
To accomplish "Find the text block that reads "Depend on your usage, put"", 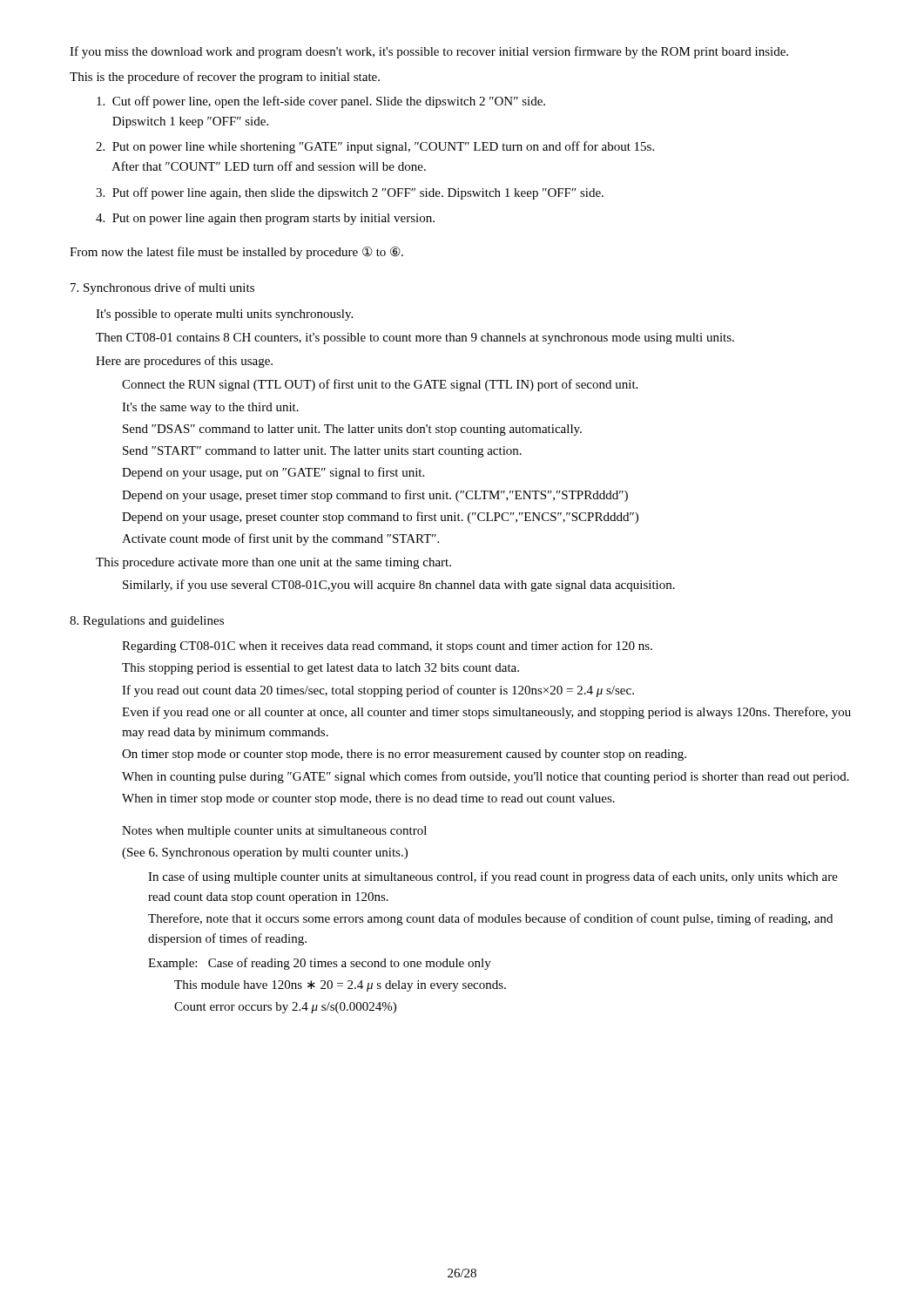I will tap(274, 472).
